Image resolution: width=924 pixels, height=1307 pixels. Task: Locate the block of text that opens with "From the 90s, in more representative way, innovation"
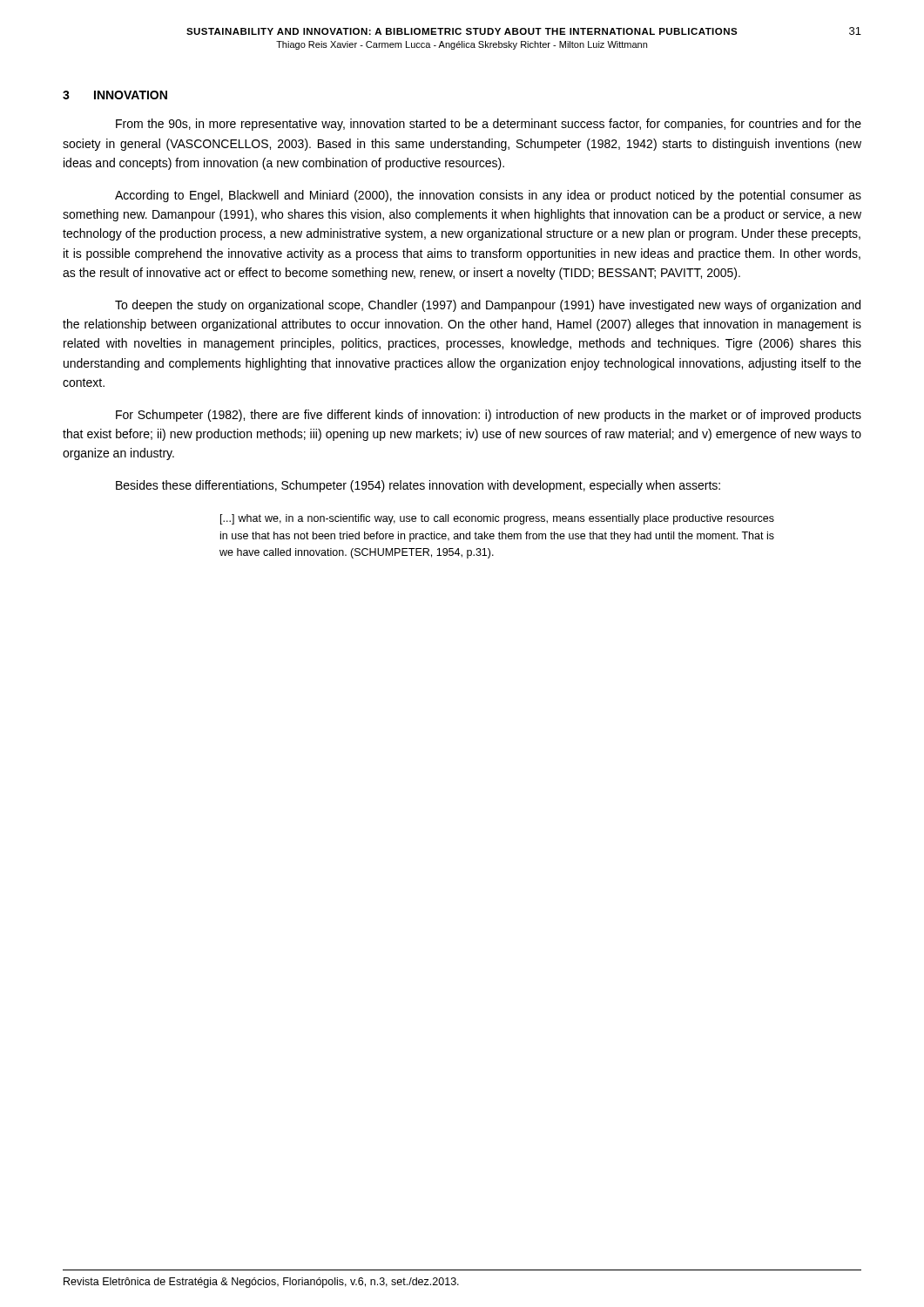pyautogui.click(x=462, y=144)
